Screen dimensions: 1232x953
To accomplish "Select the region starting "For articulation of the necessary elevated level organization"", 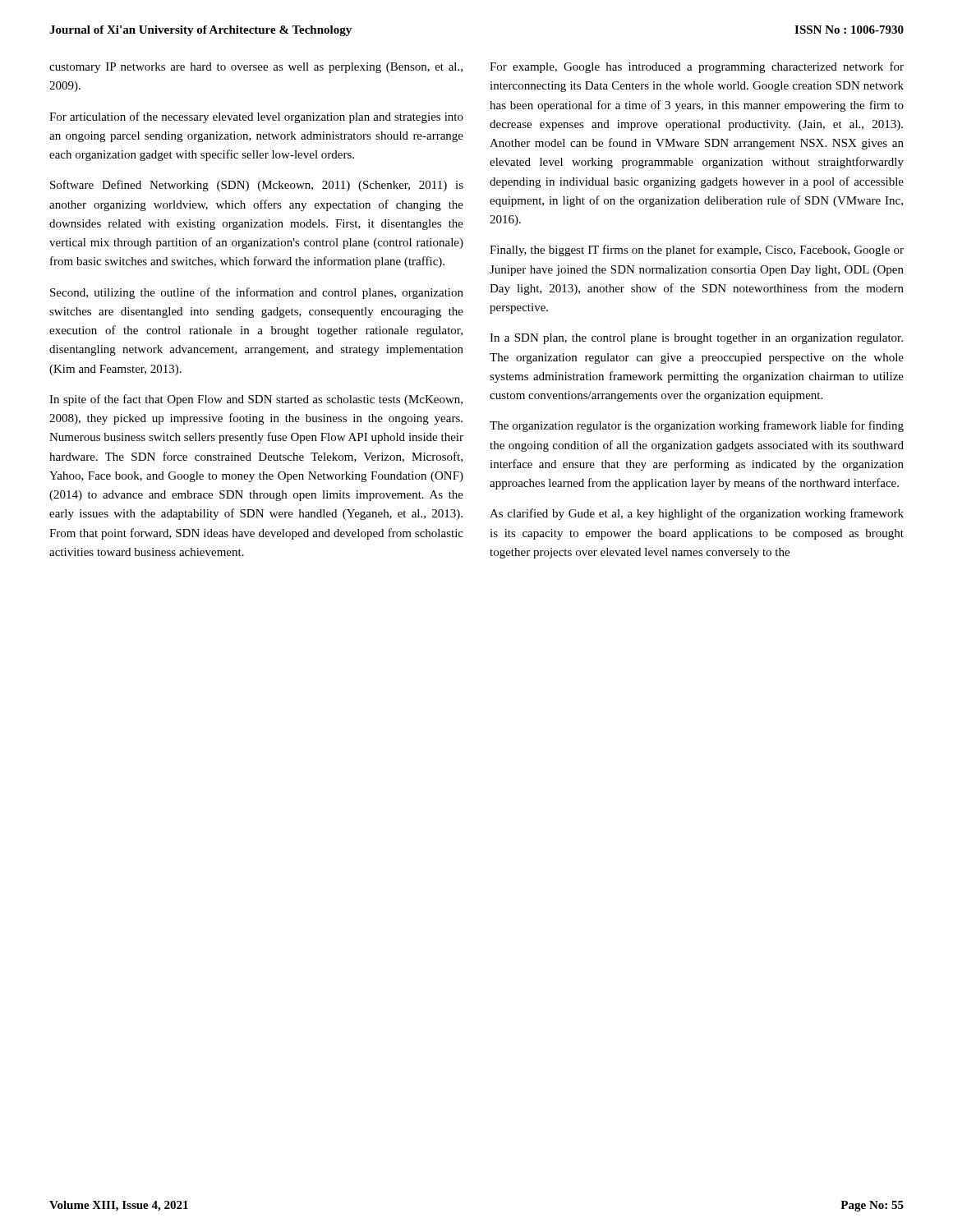I will (x=256, y=136).
